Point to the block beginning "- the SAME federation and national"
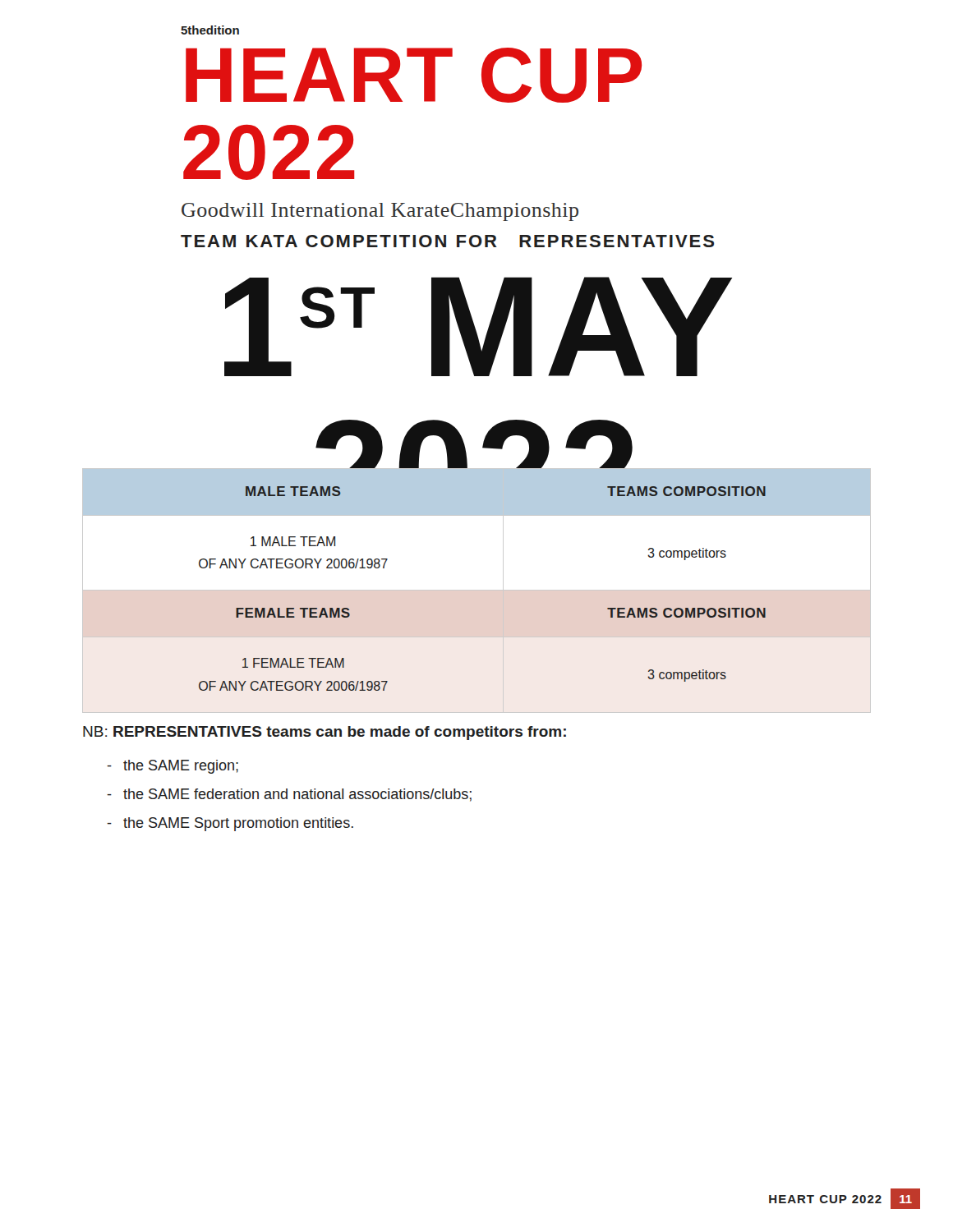953x1232 pixels. 290,795
